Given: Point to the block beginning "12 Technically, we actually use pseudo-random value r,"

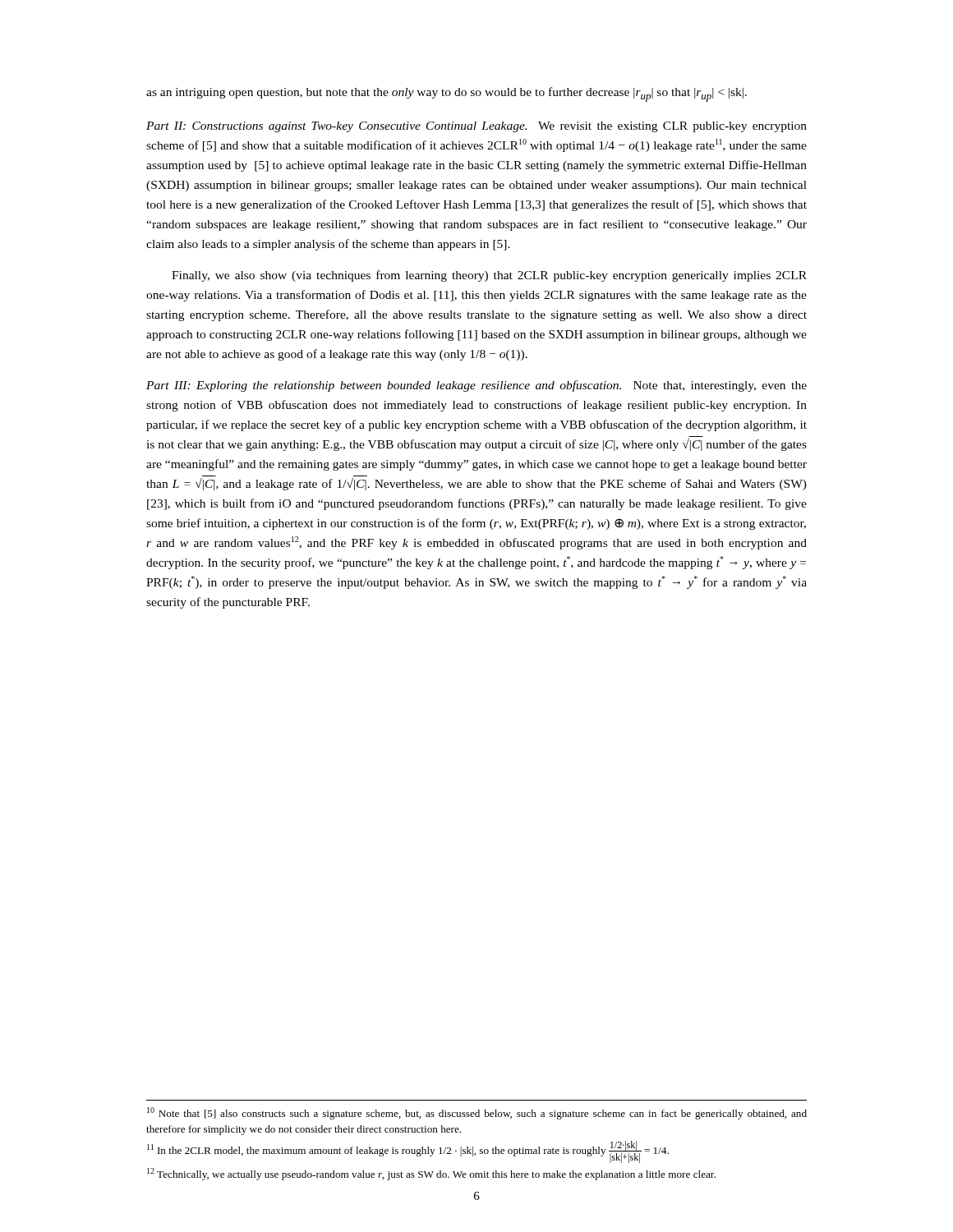Looking at the screenshot, I should [x=431, y=1173].
